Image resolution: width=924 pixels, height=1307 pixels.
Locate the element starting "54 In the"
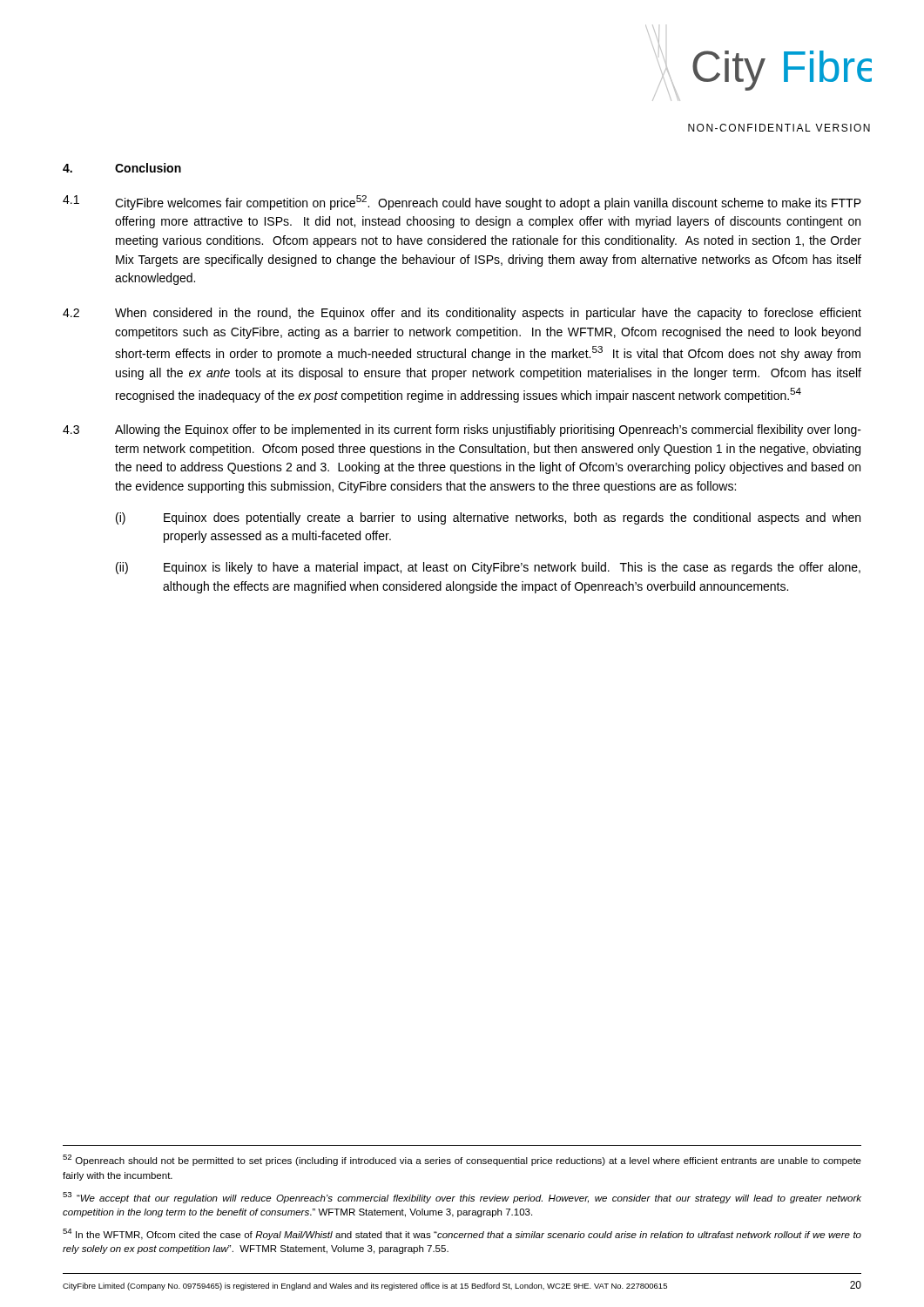[x=462, y=1240]
